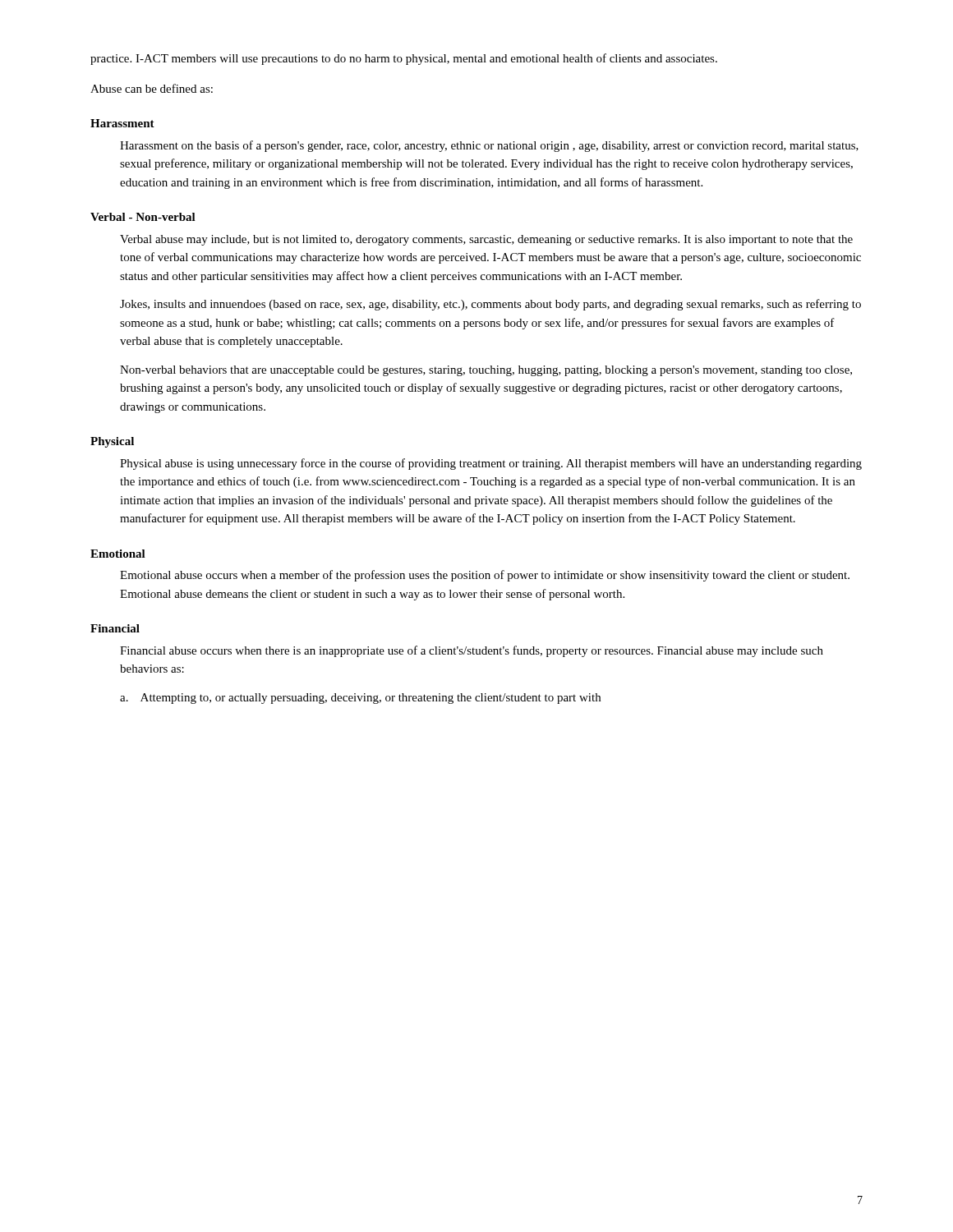Click on the block starting "Non-verbal behaviors that are"

(x=486, y=388)
